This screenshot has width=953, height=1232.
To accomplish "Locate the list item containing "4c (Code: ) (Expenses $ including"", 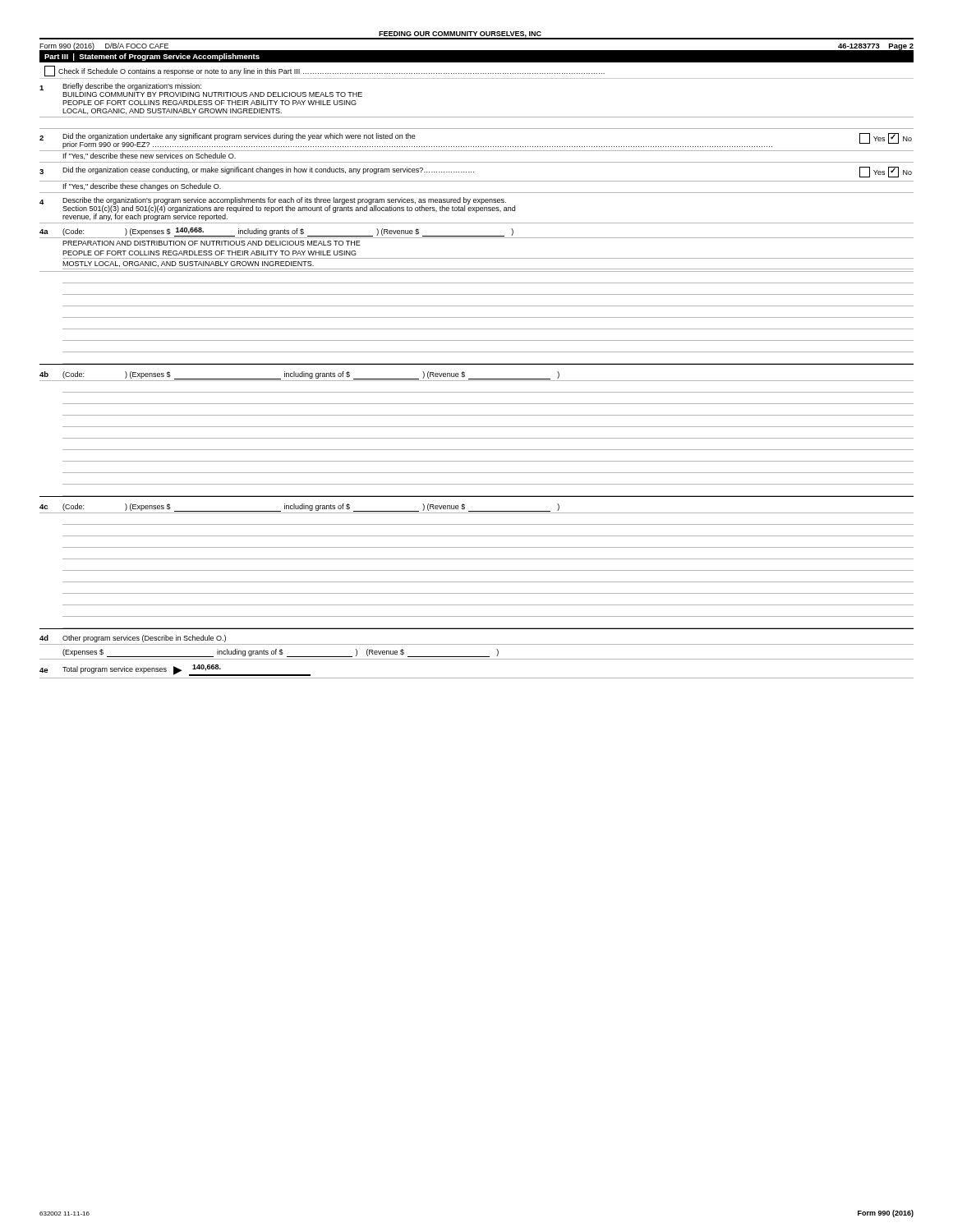I will 476,506.
